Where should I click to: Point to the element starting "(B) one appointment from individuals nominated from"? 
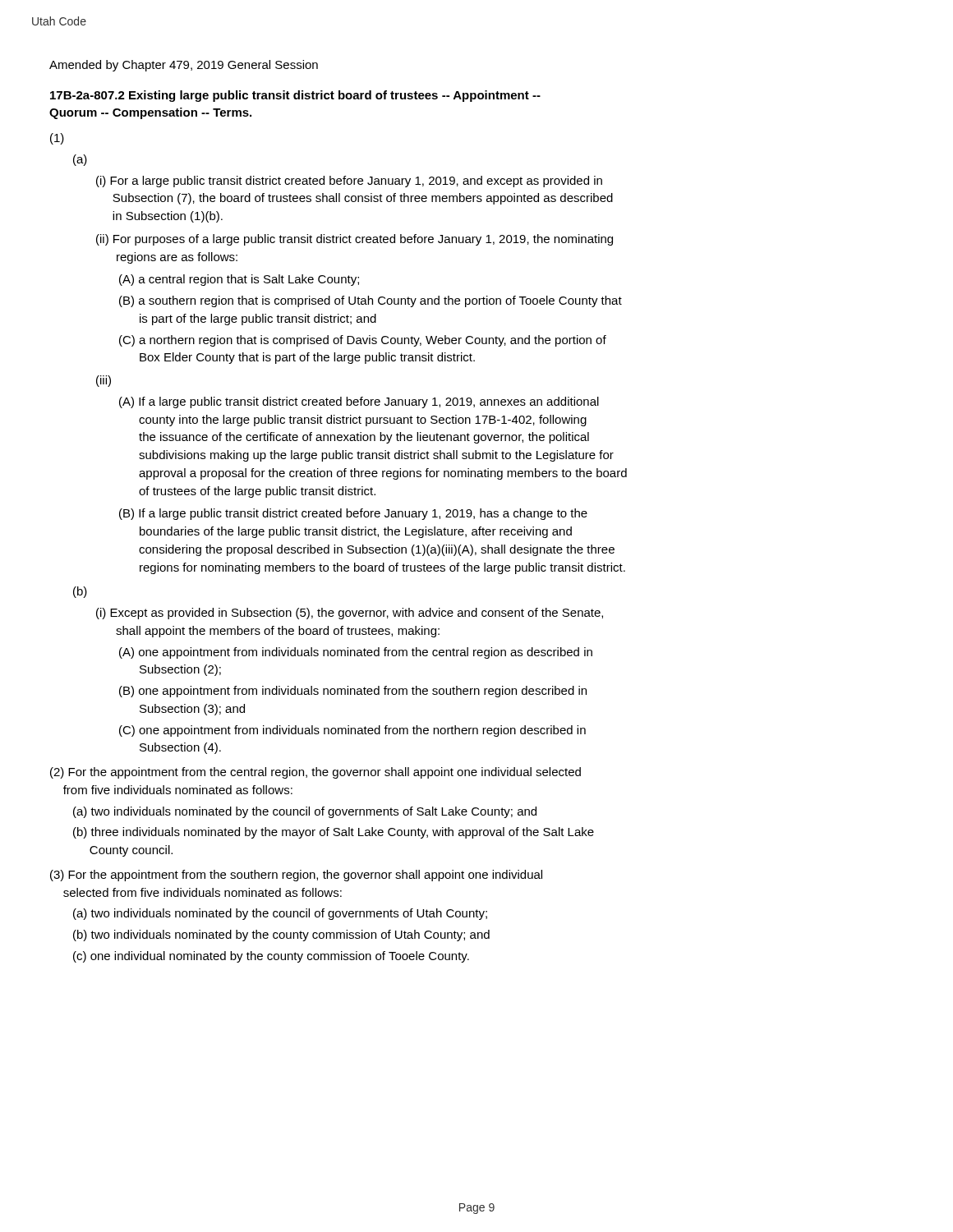coord(353,699)
